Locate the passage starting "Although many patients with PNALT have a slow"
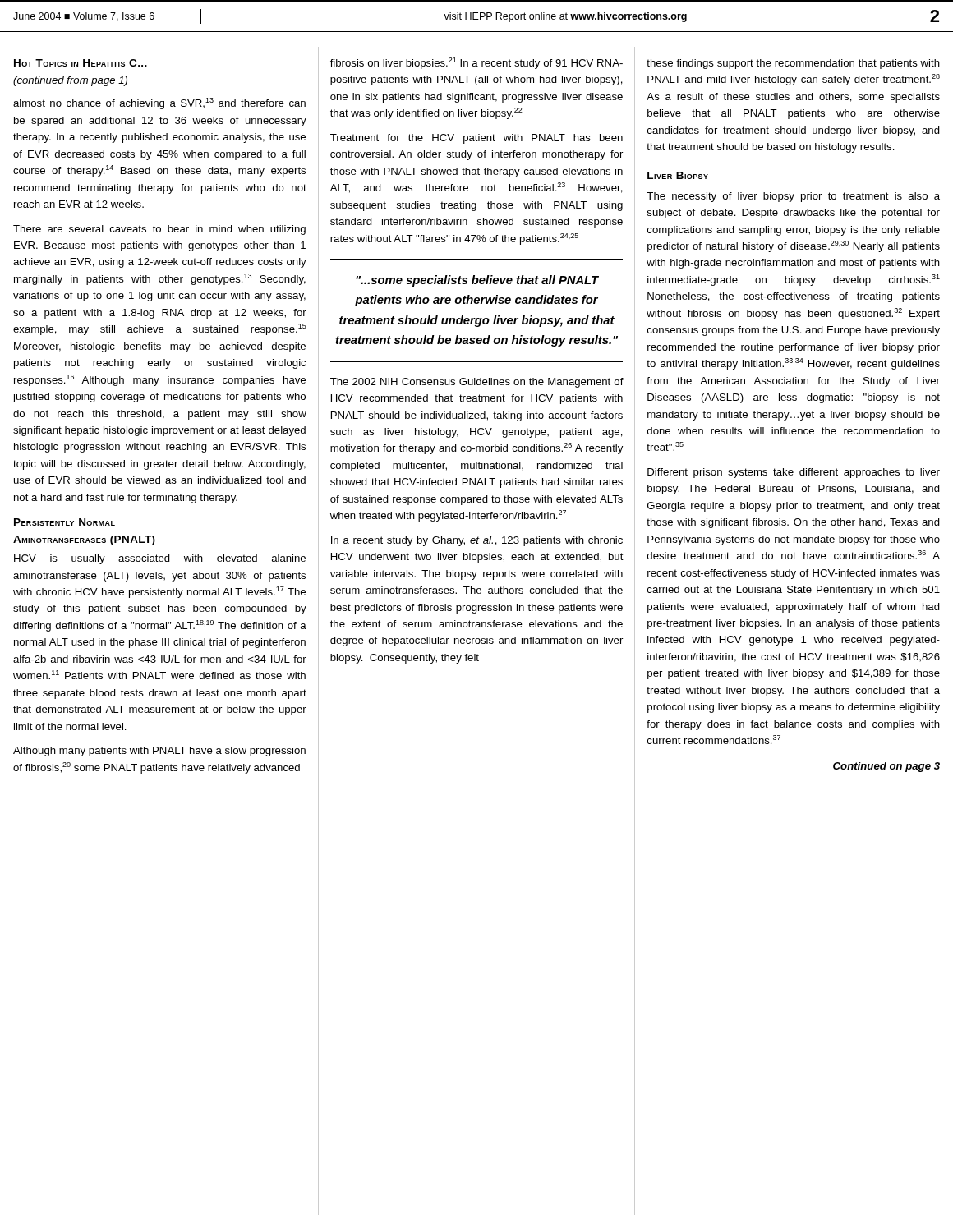 [x=160, y=759]
